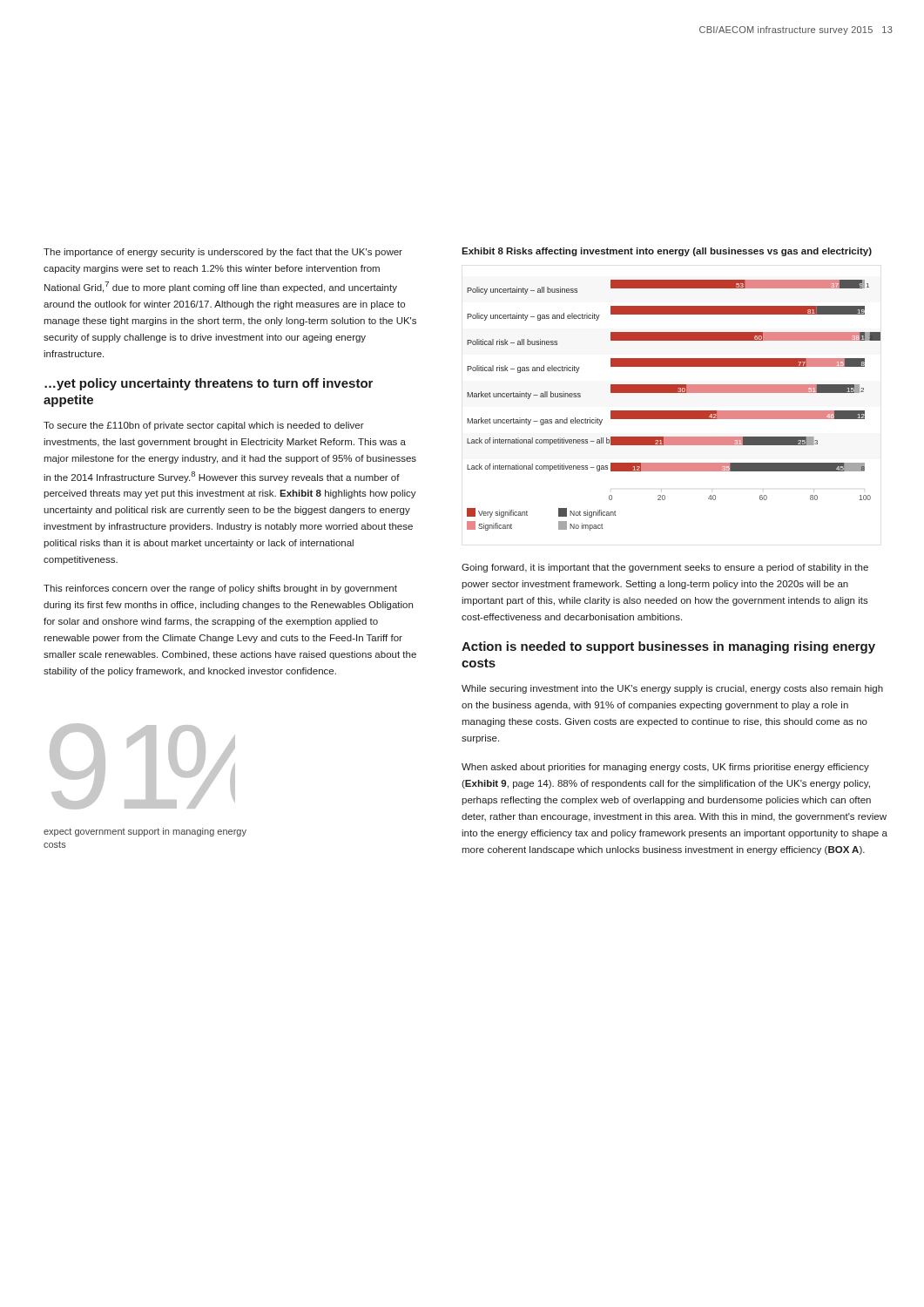The width and height of the screenshot is (924, 1307).
Task: Select the section header containing "…yet policy uncertainty threatens"
Action: tap(208, 391)
